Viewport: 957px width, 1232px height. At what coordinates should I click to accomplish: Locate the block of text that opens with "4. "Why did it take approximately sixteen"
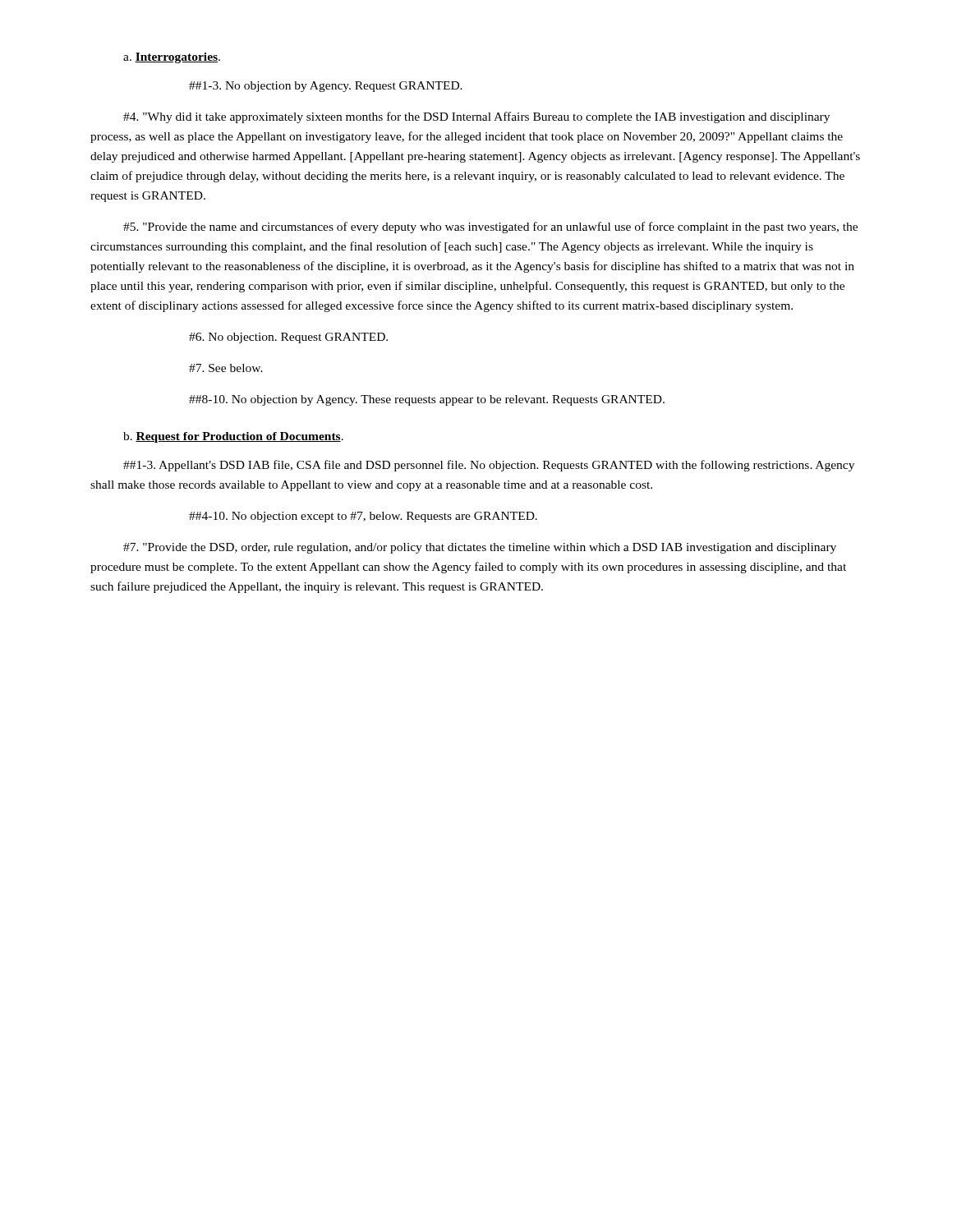click(x=475, y=156)
